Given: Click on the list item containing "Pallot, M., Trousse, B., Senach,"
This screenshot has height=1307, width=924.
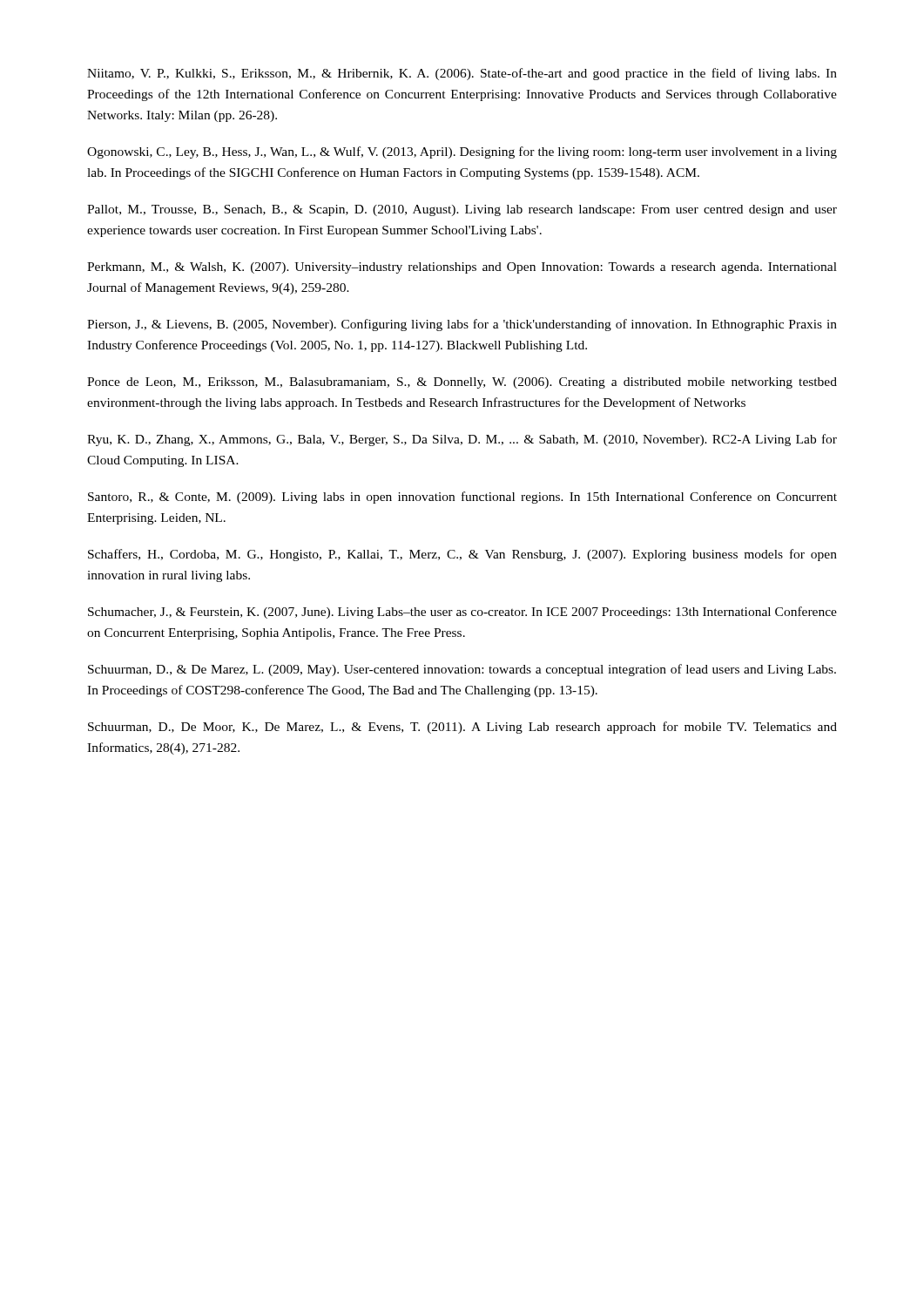Looking at the screenshot, I should (x=462, y=219).
